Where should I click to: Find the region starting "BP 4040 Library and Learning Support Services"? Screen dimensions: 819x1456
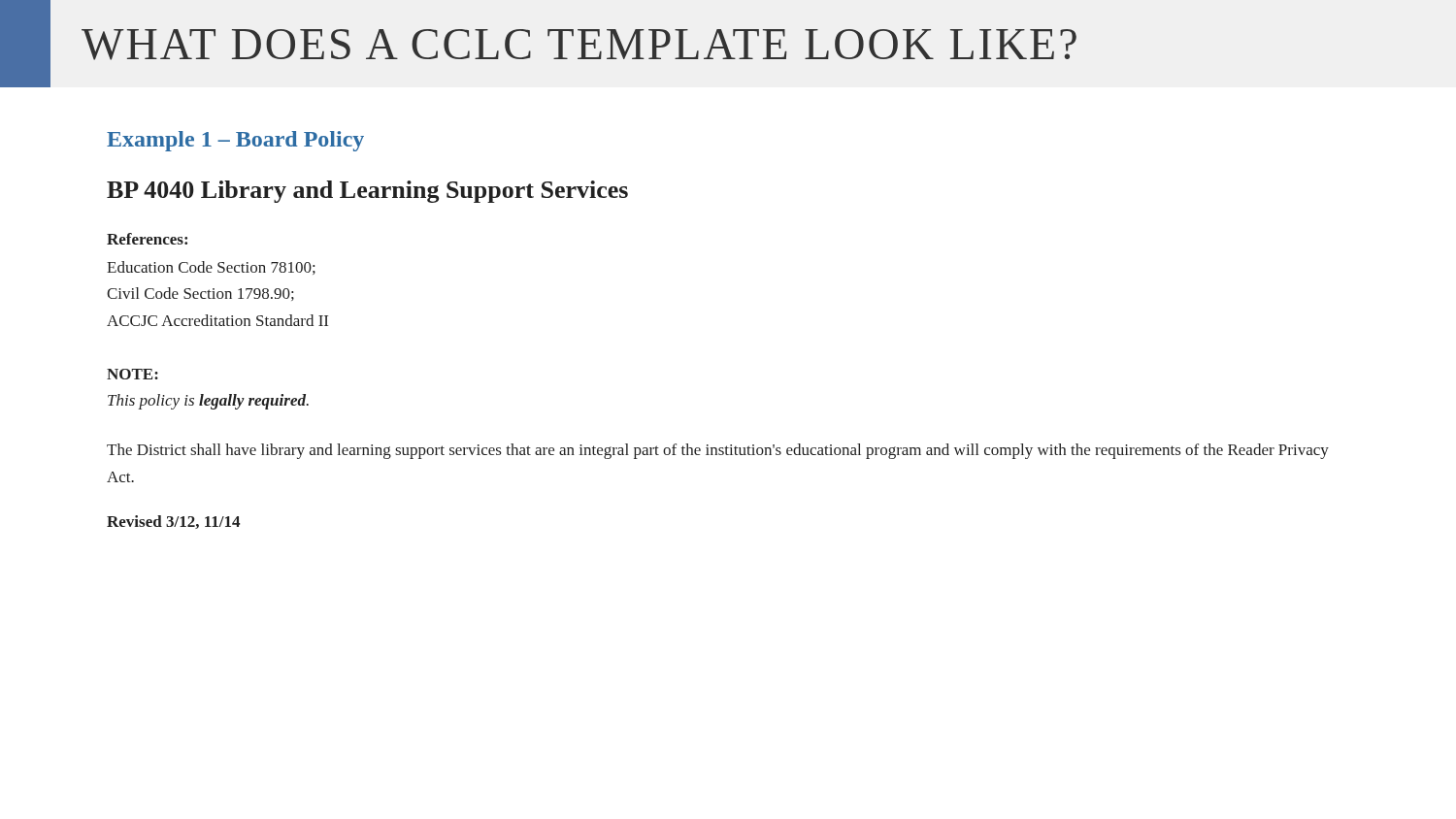(x=368, y=190)
